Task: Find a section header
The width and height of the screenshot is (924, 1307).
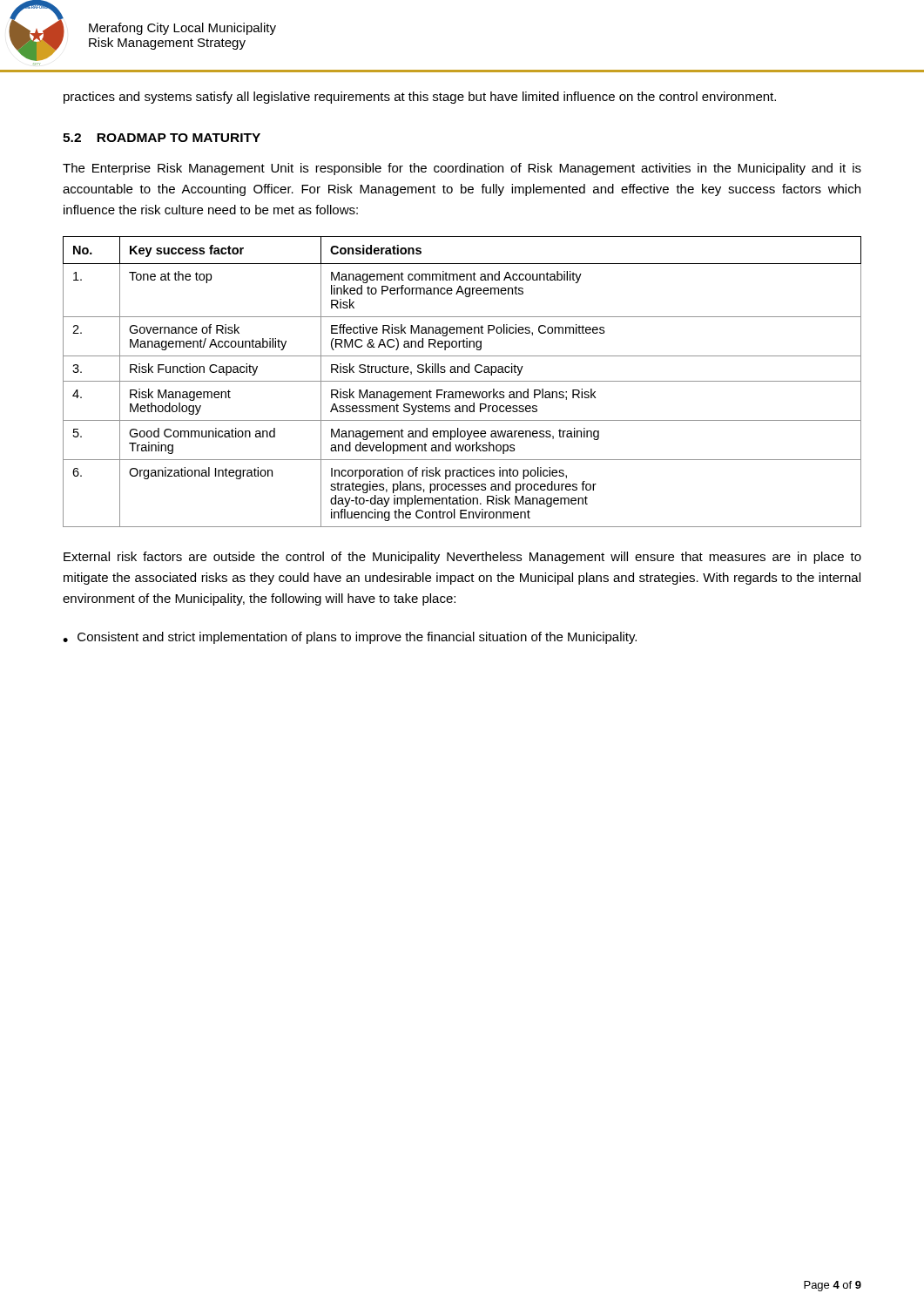Action: click(162, 137)
